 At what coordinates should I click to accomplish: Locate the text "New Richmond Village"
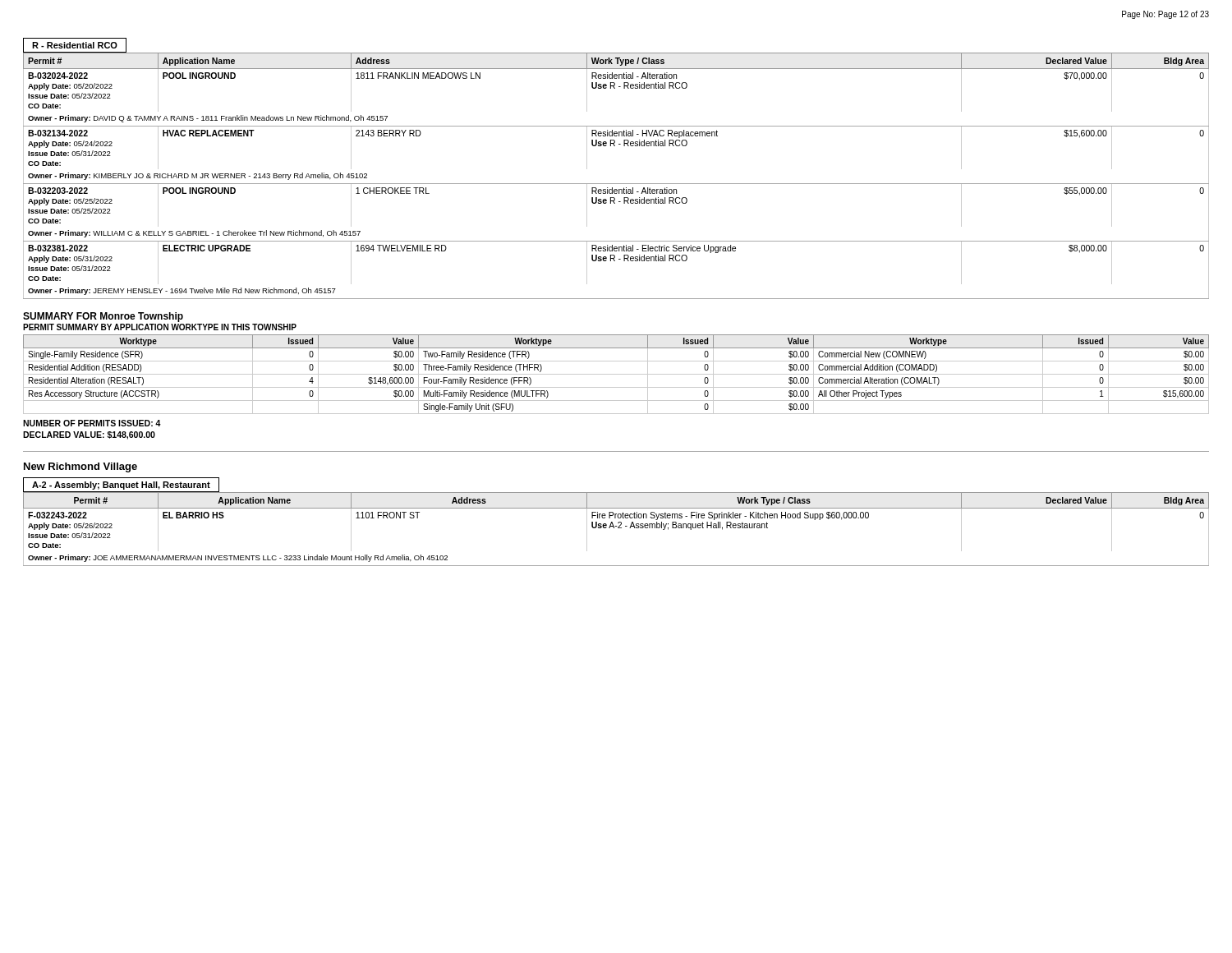(x=80, y=466)
